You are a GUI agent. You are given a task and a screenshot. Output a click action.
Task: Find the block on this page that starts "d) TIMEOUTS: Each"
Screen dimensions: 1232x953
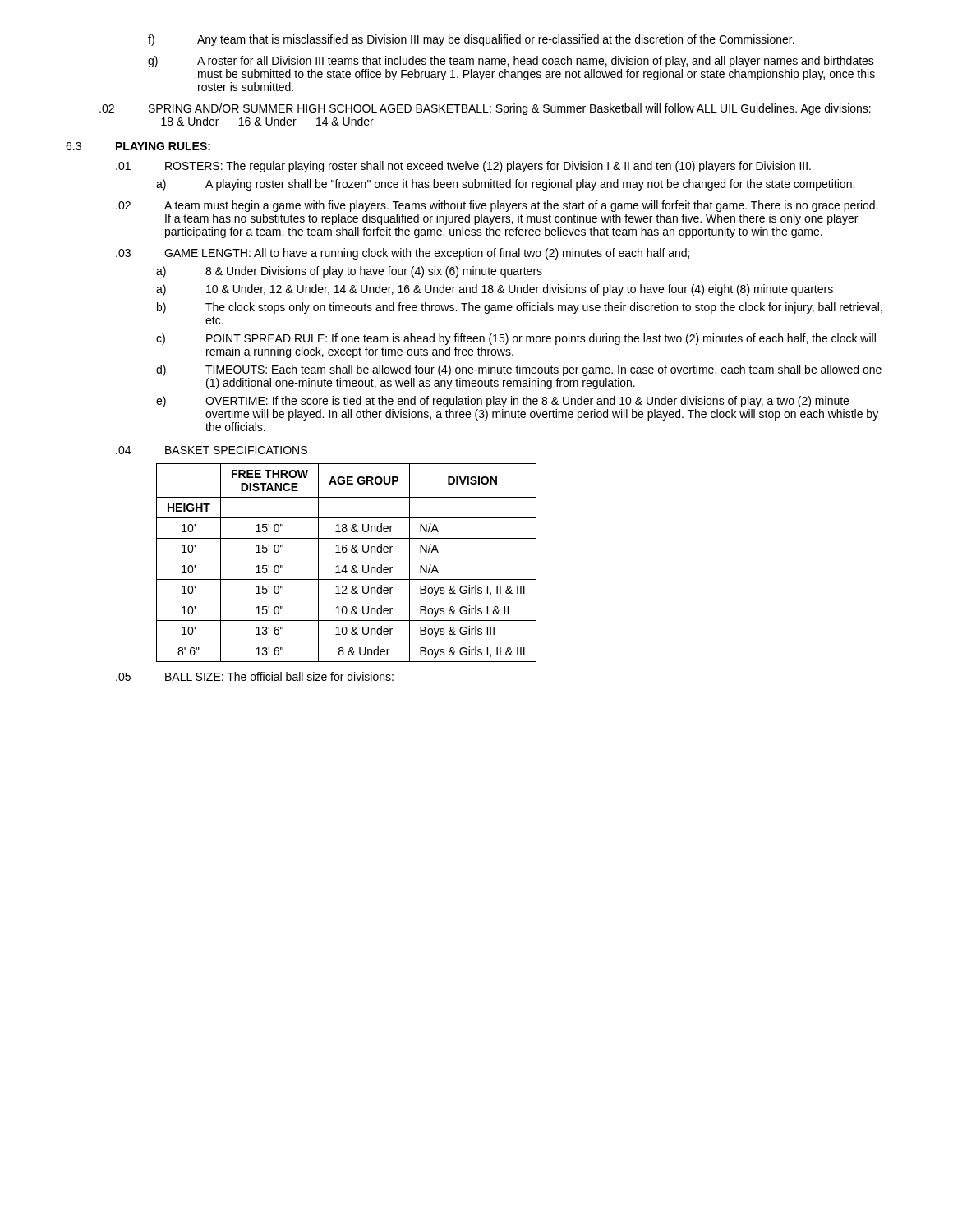[476, 376]
